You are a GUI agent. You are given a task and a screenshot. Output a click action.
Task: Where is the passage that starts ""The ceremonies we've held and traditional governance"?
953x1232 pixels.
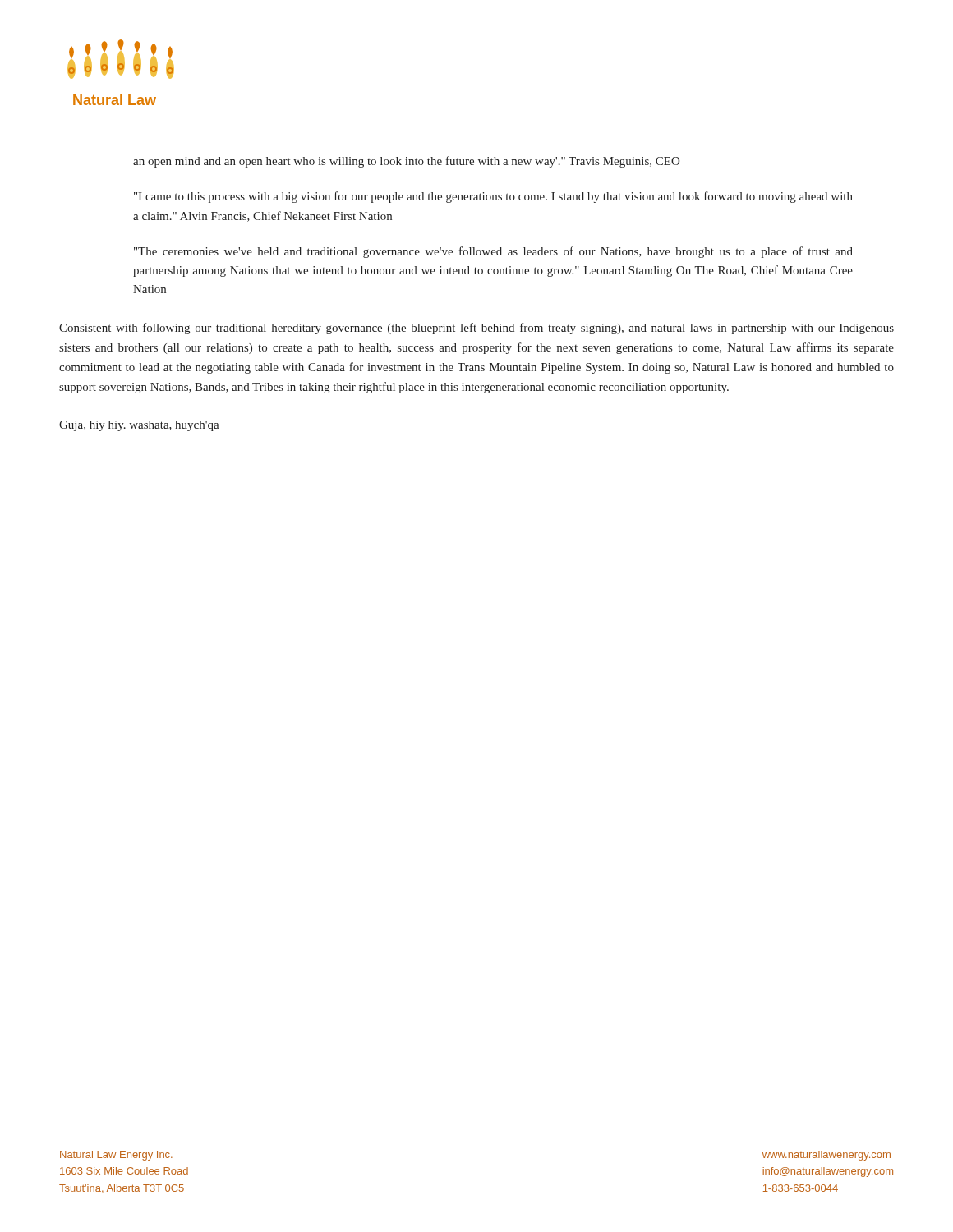tap(493, 270)
